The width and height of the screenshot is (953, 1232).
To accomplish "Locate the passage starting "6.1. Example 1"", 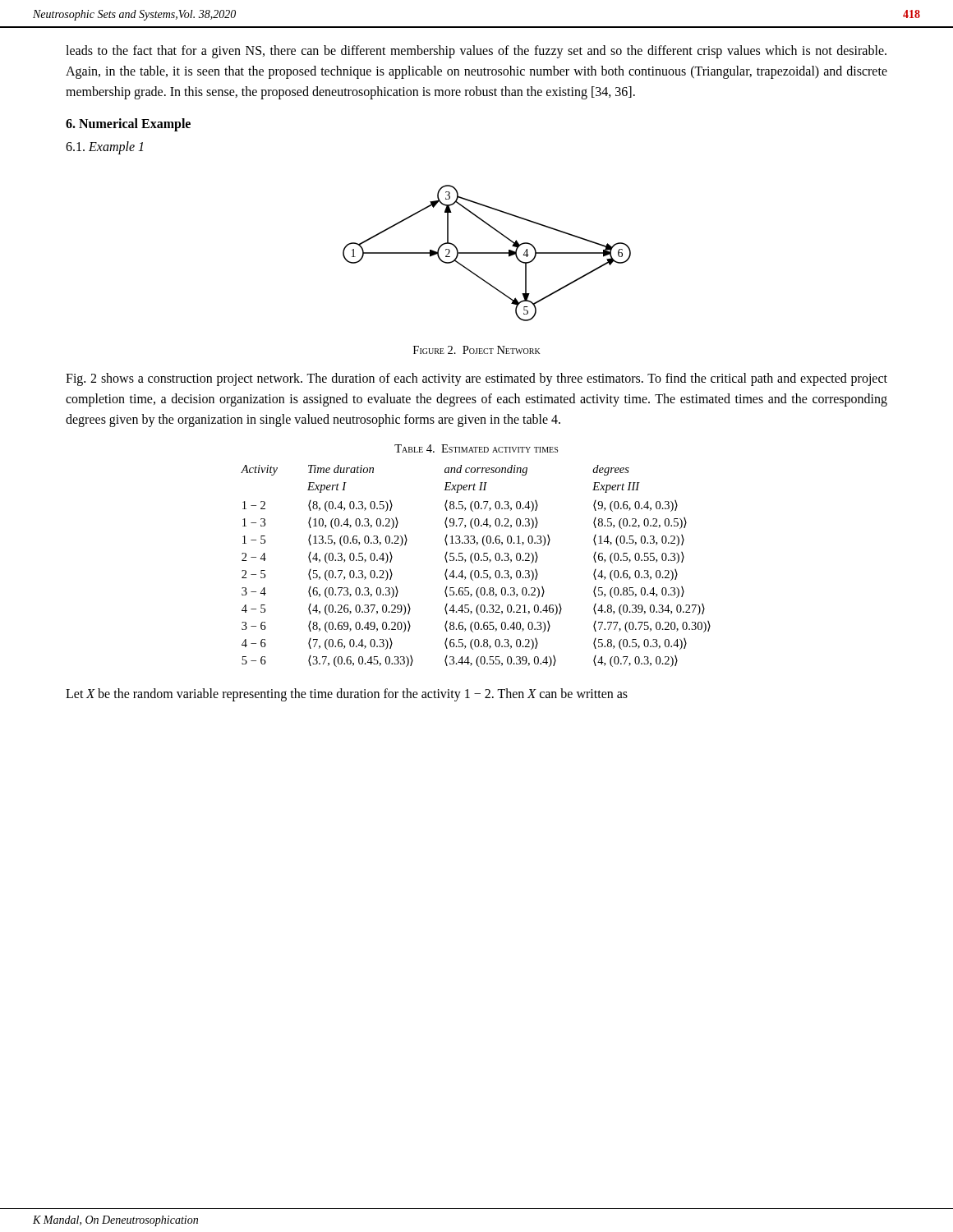I will (105, 147).
